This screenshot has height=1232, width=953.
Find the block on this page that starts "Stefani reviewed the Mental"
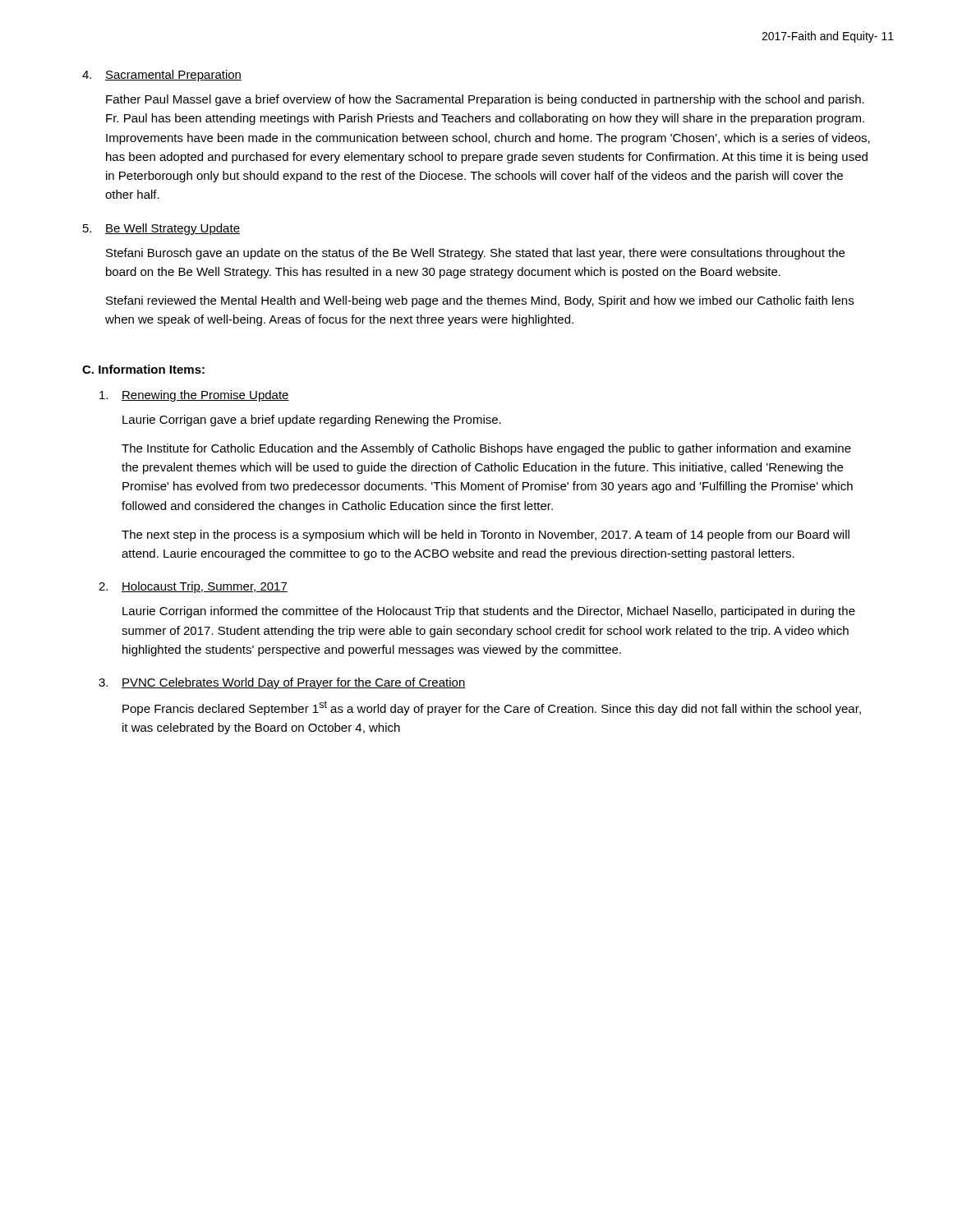480,310
